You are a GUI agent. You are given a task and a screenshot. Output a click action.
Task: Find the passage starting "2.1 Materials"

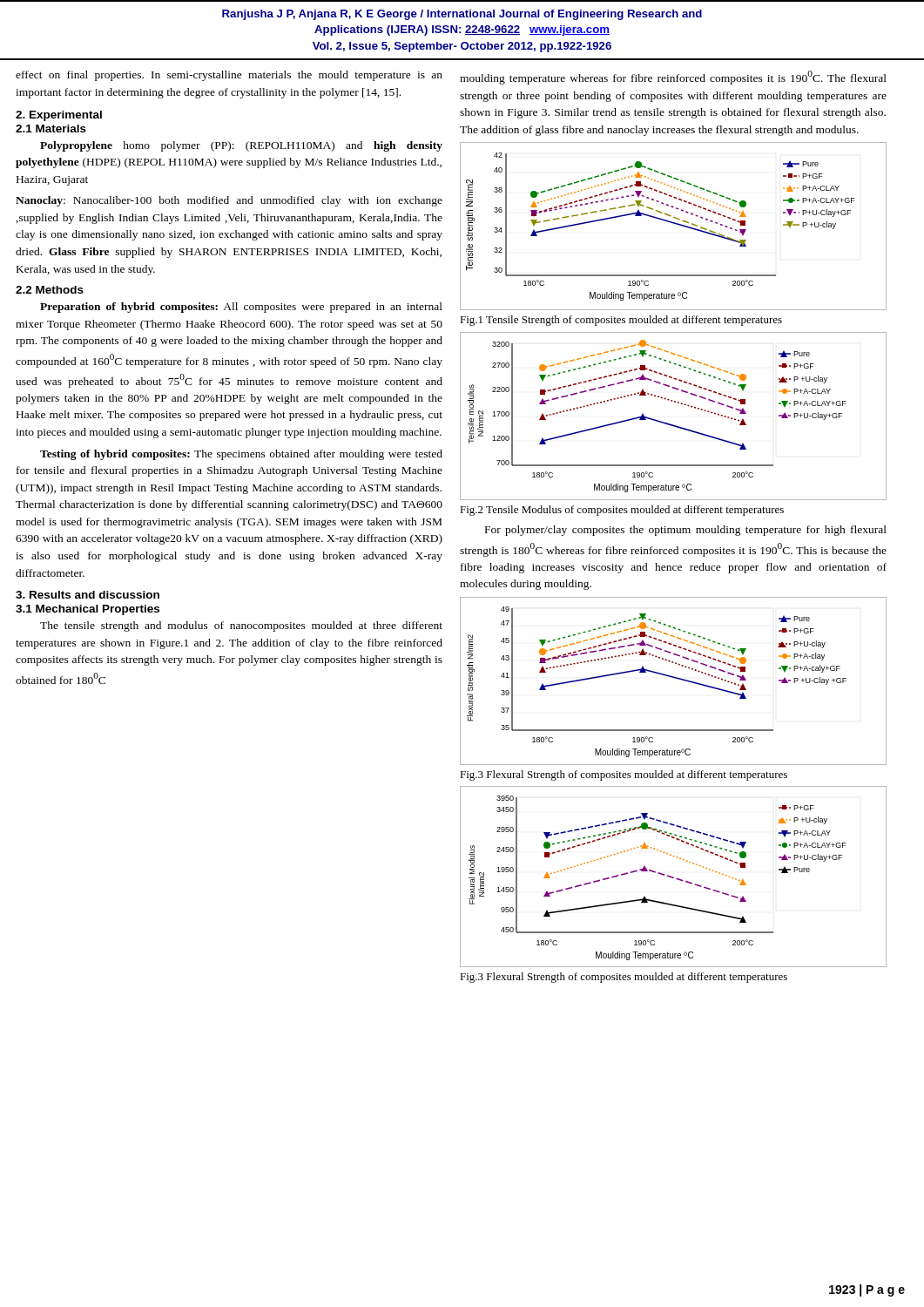(x=51, y=128)
